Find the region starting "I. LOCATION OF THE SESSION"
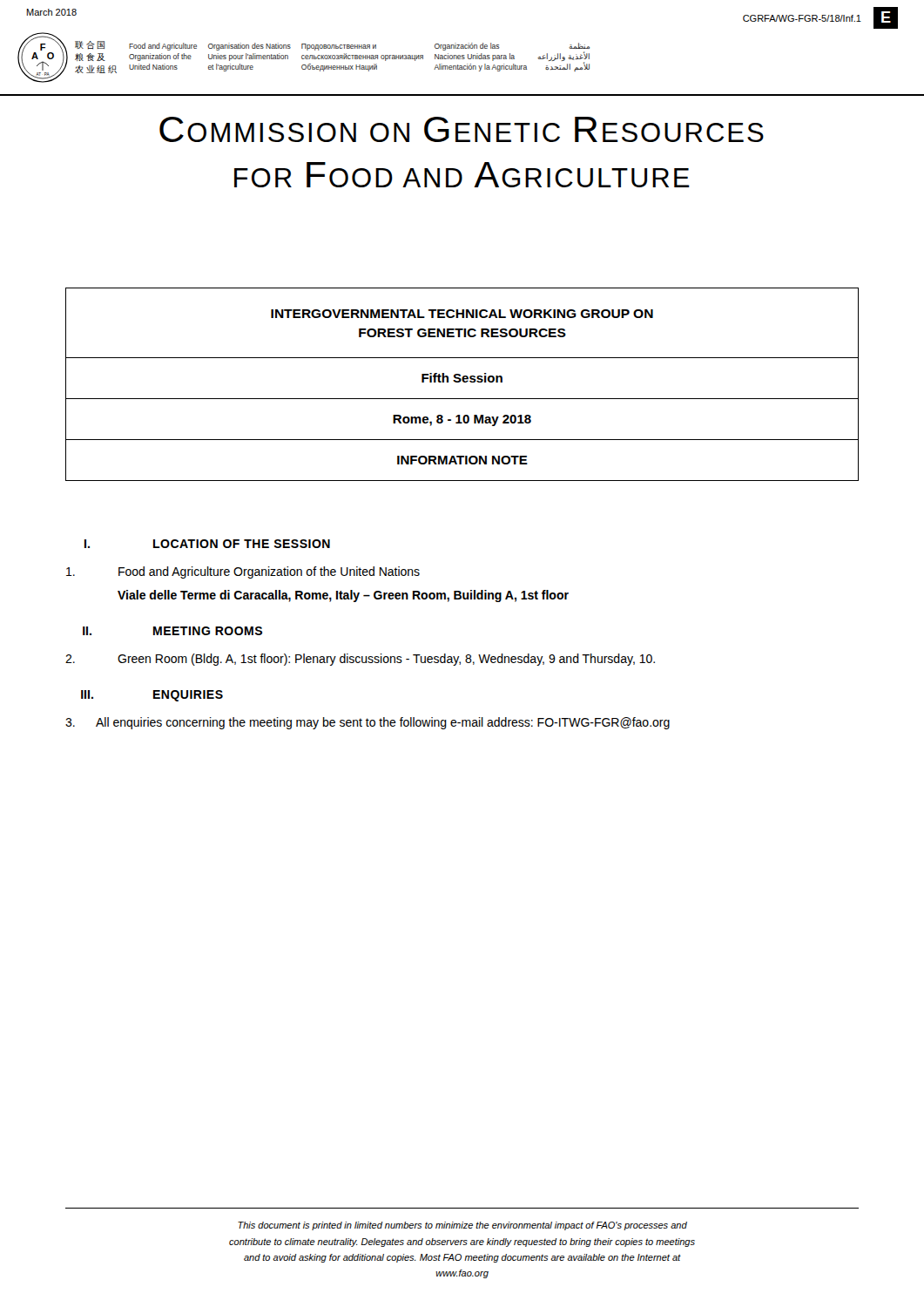 pyautogui.click(x=198, y=544)
